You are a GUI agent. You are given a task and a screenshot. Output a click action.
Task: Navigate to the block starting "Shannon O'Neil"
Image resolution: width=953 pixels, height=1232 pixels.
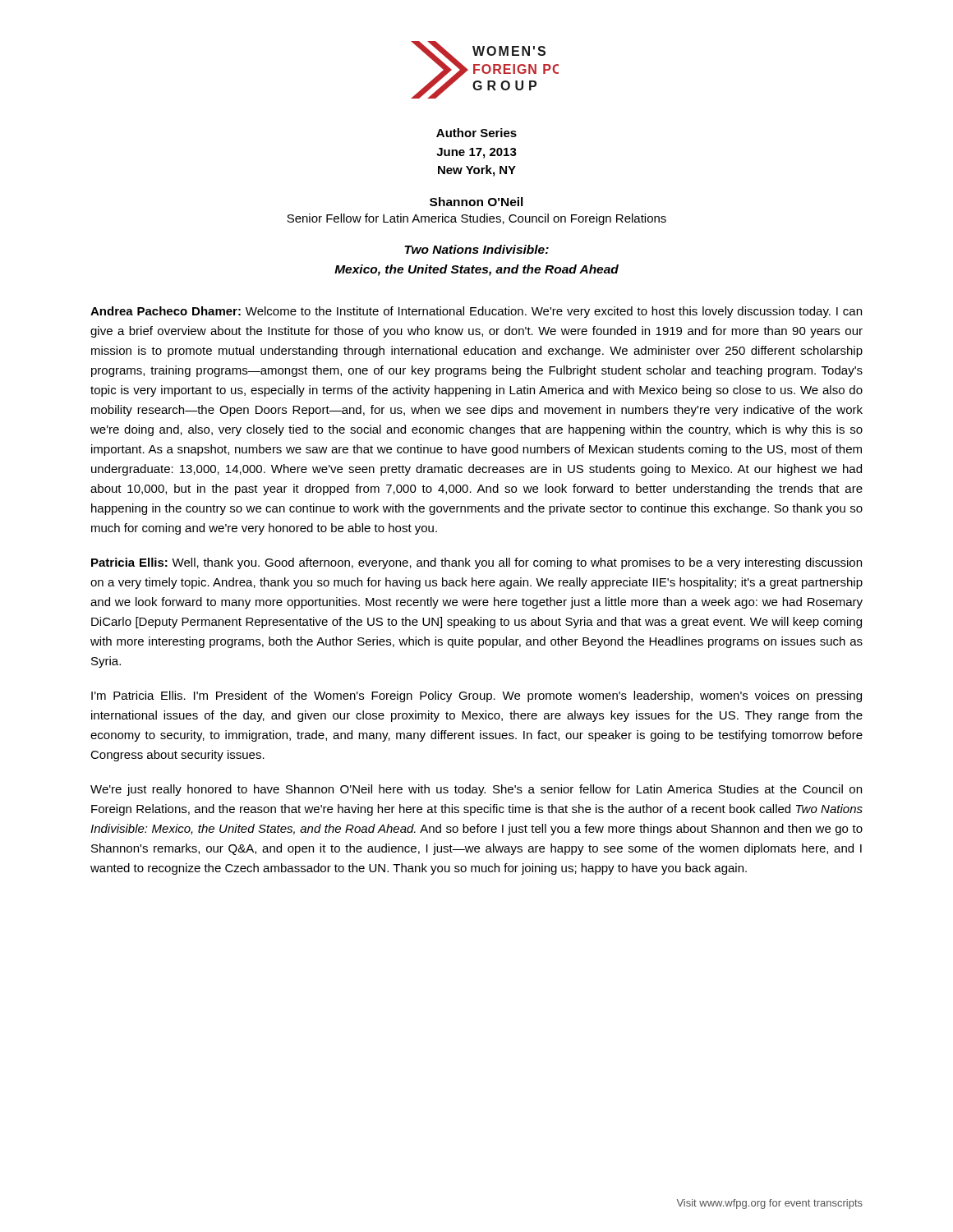click(x=476, y=201)
